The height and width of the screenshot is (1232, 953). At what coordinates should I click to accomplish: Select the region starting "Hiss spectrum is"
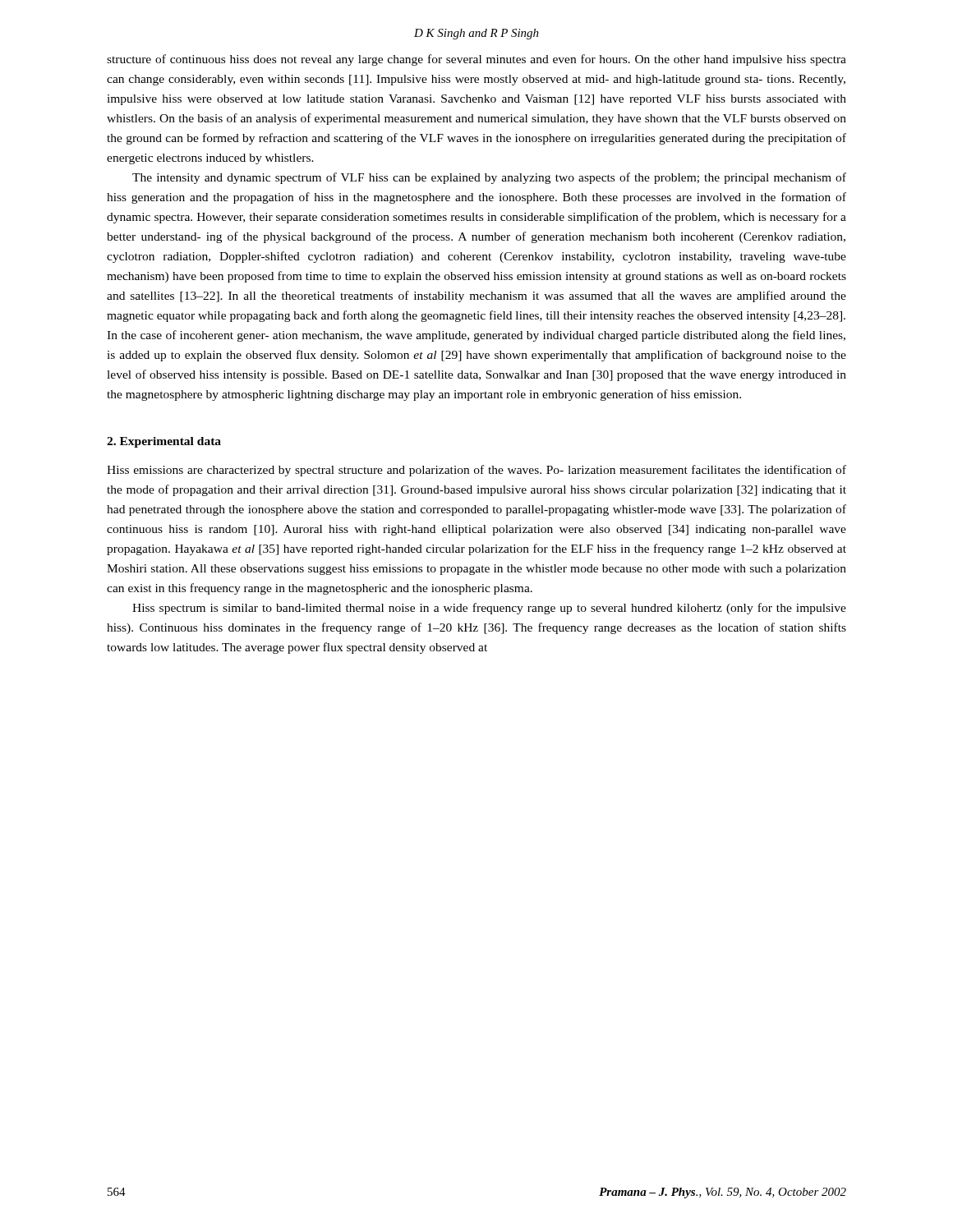476,628
